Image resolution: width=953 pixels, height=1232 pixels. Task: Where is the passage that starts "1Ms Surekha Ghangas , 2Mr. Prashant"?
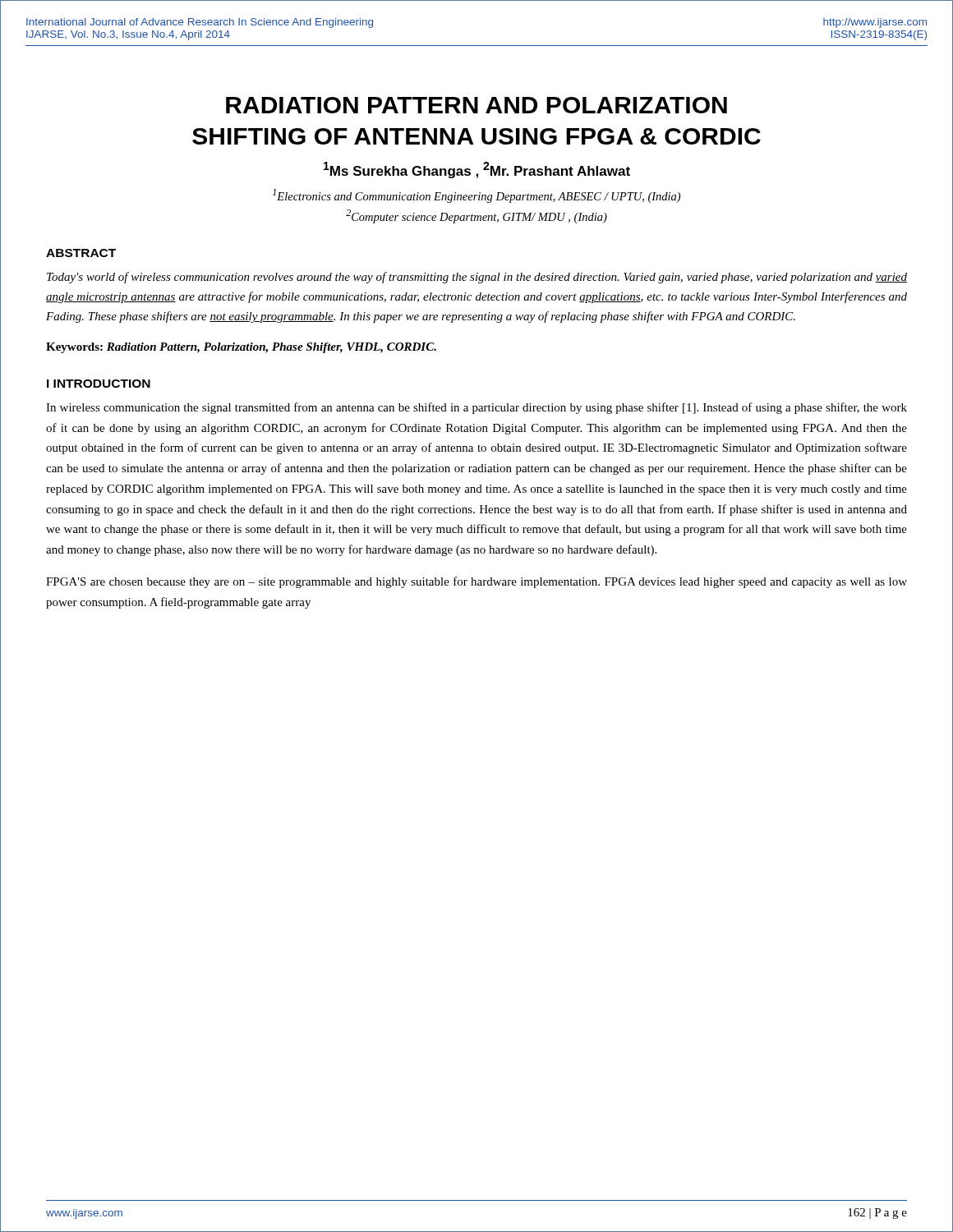(476, 169)
